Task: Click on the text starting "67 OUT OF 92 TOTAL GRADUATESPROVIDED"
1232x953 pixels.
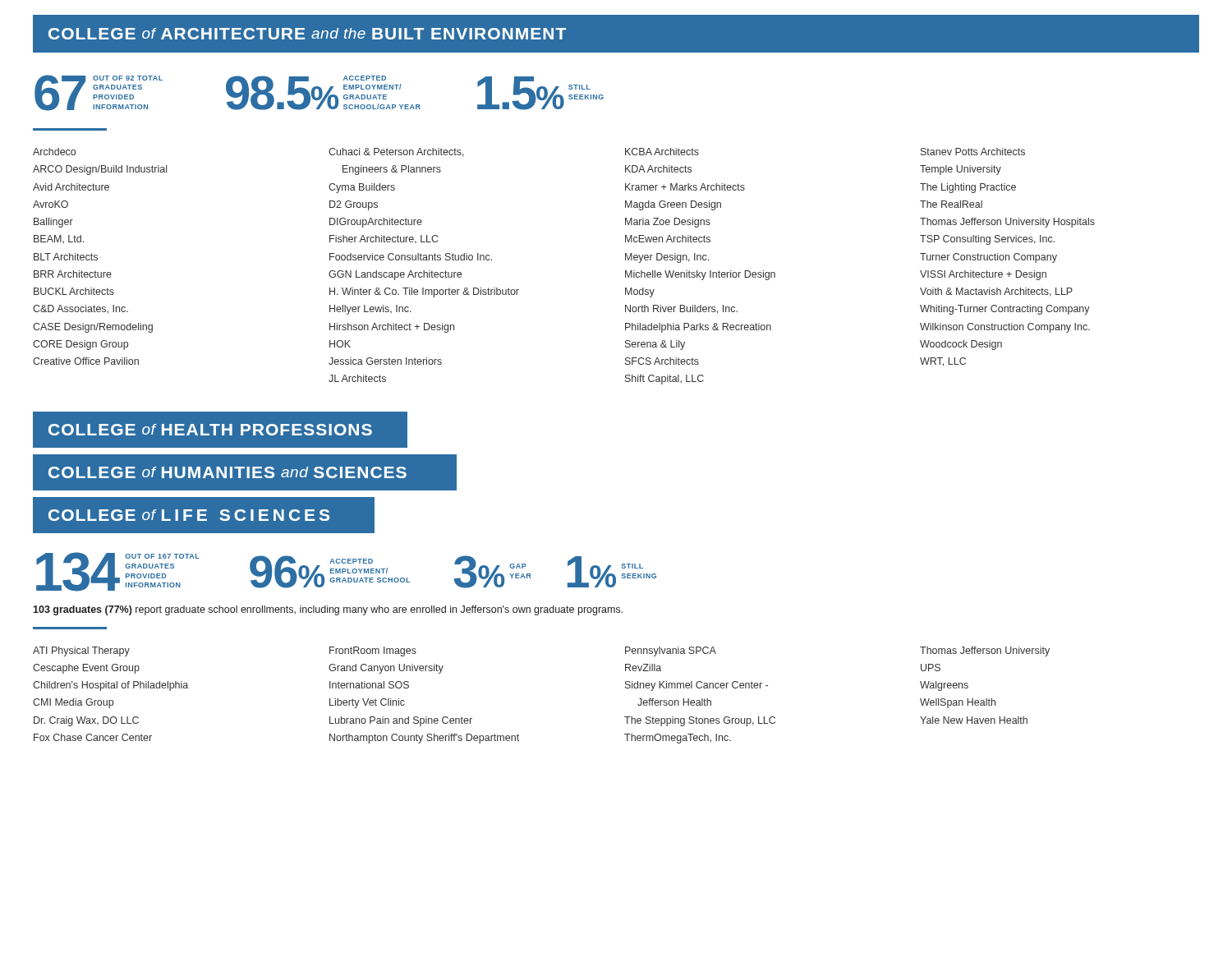Action: tap(319, 93)
